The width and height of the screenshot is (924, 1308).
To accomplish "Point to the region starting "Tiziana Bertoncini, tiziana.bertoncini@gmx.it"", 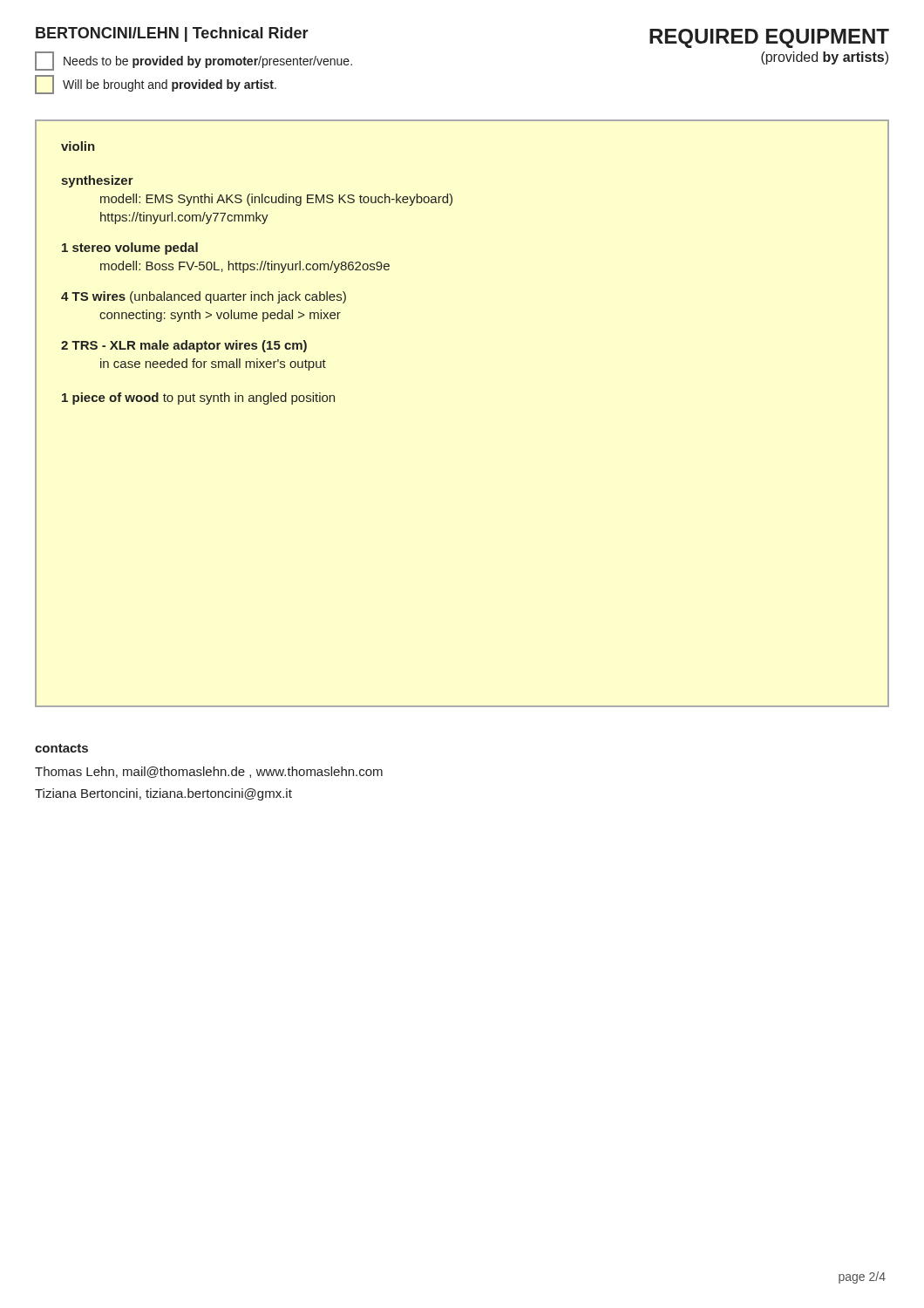I will click(x=163, y=793).
